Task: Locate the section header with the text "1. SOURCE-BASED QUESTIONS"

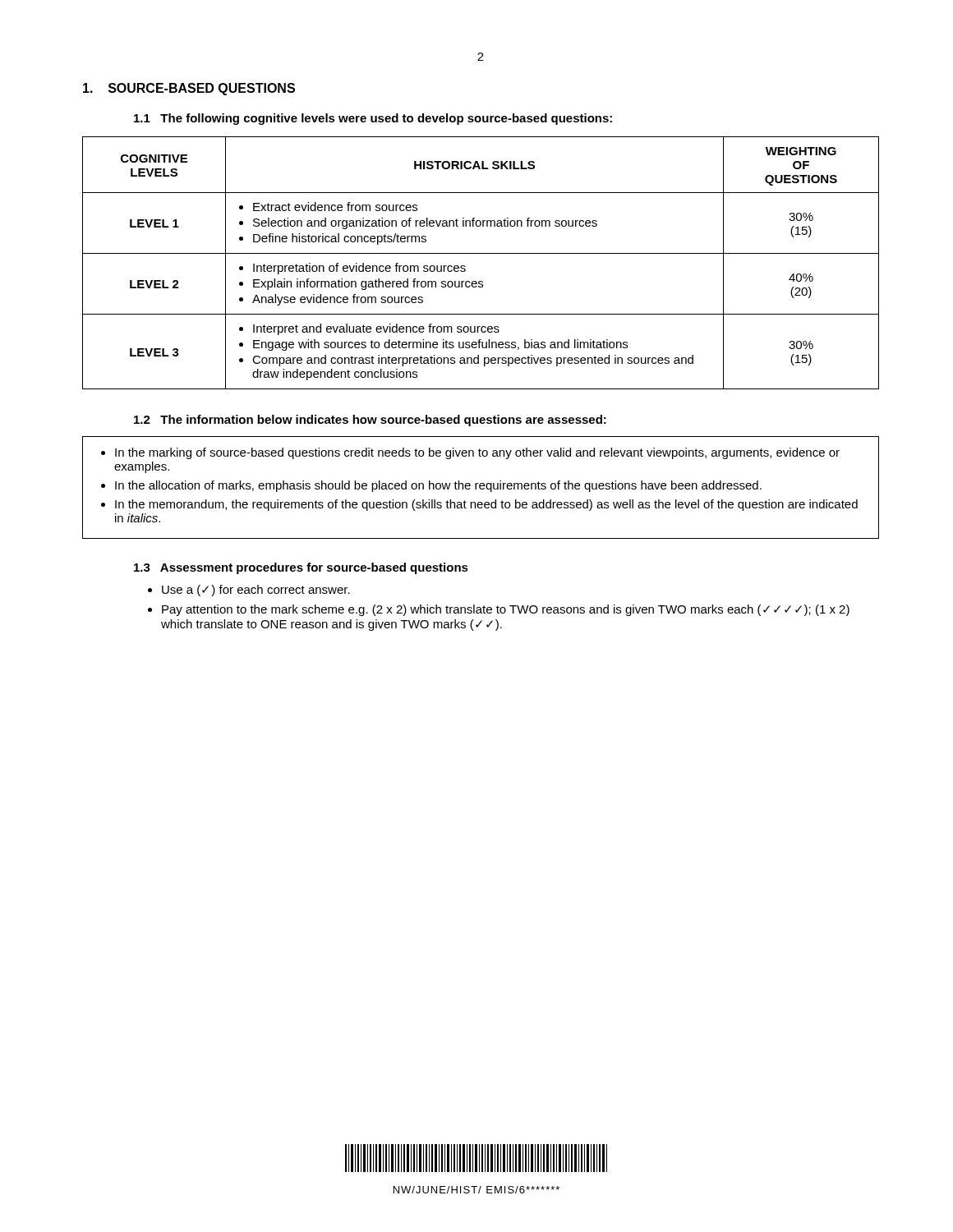Action: [189, 88]
